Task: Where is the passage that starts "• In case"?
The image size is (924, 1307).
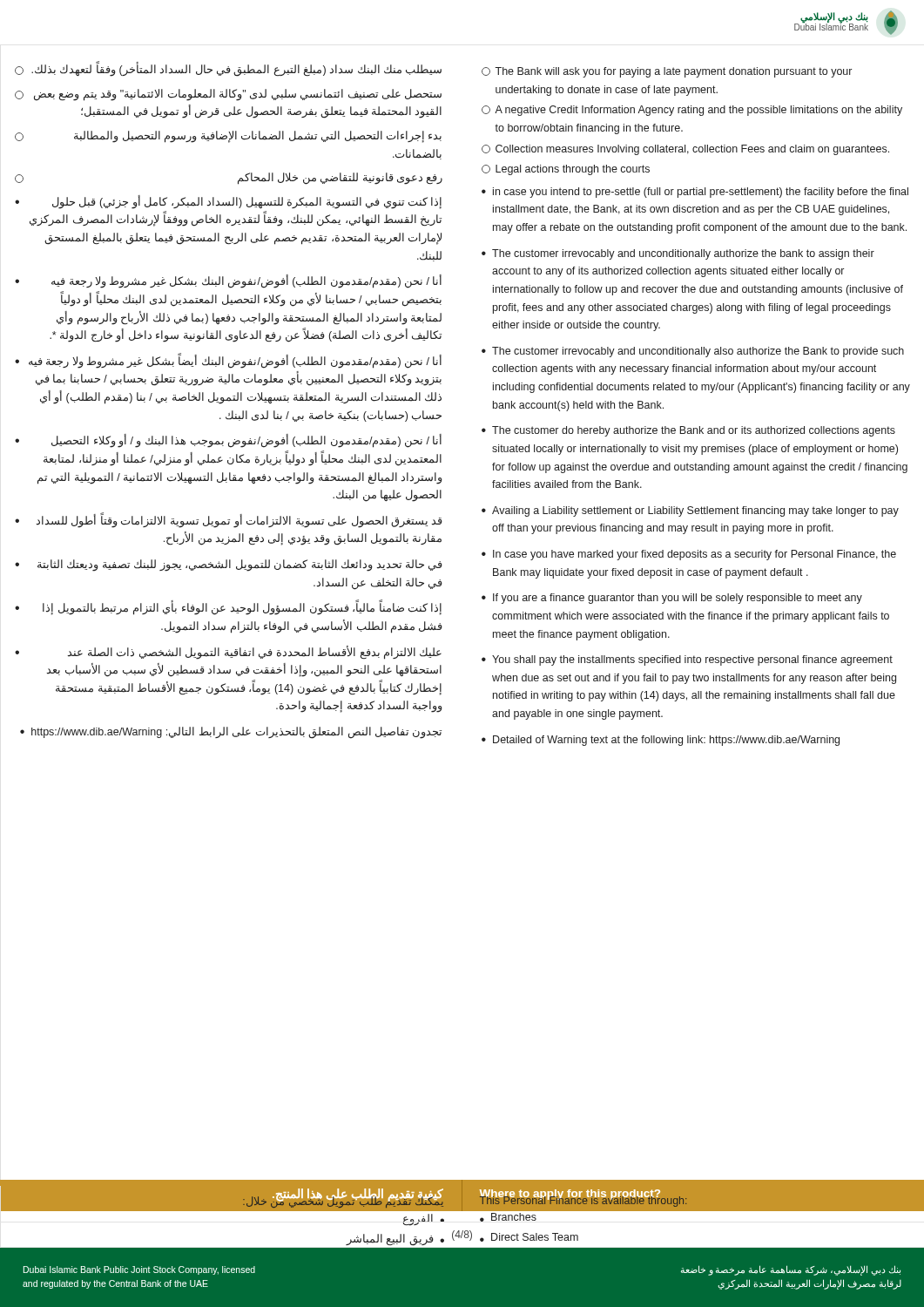Action: click(696, 563)
